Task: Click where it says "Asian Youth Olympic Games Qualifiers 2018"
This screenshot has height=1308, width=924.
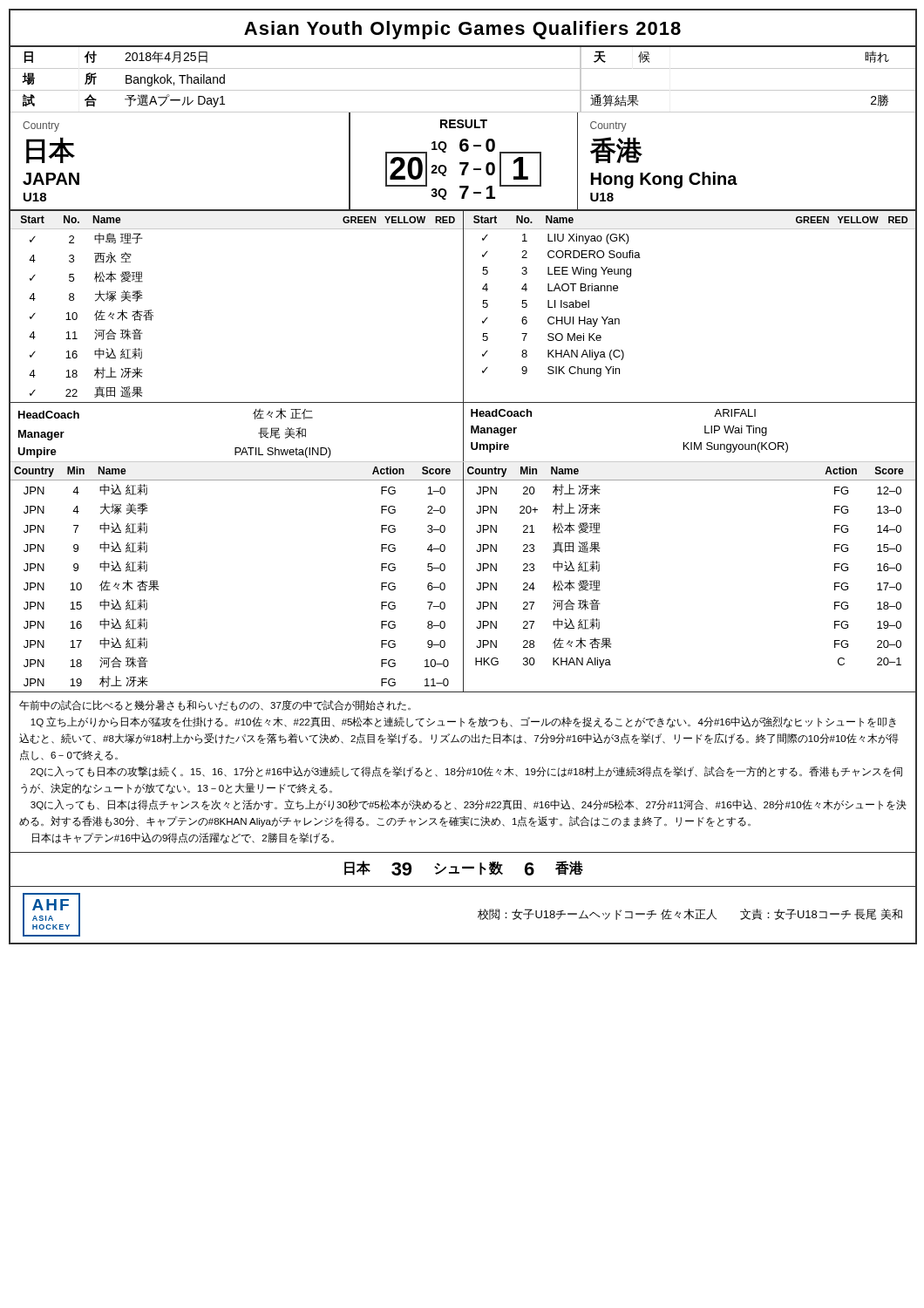Action: (x=463, y=28)
